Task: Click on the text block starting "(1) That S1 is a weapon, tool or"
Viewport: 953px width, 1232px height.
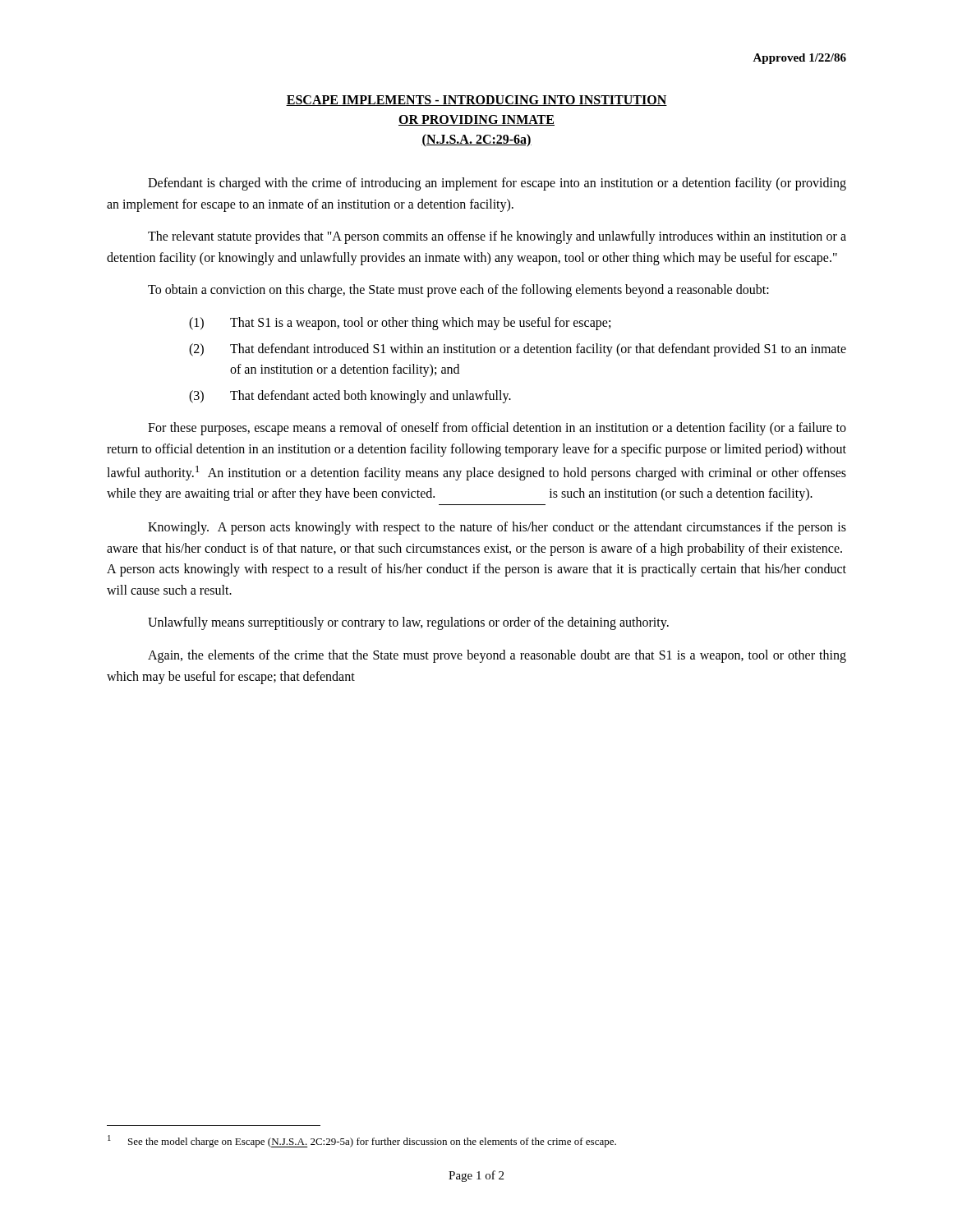Action: click(x=518, y=323)
